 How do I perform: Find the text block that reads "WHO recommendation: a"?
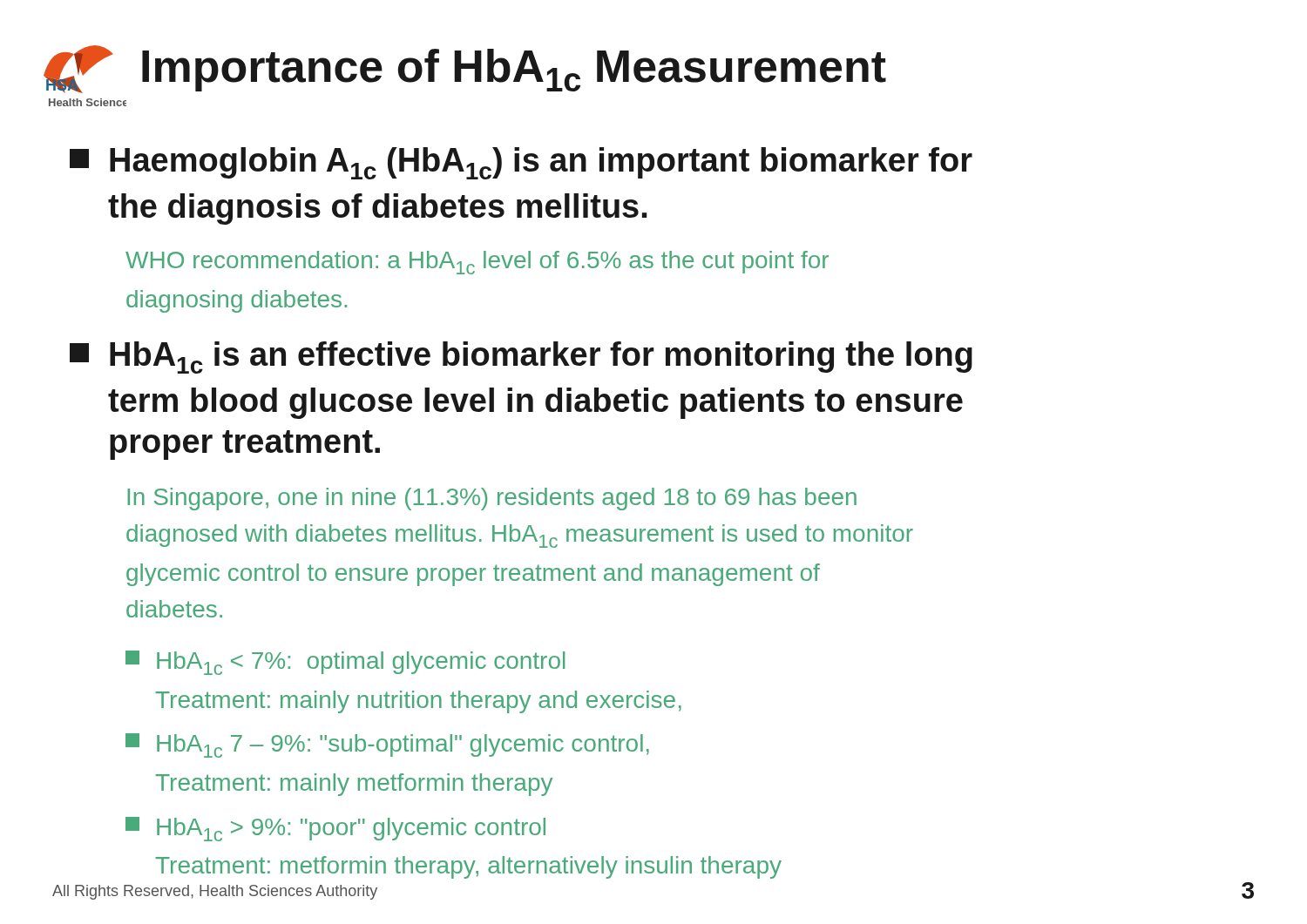click(477, 279)
